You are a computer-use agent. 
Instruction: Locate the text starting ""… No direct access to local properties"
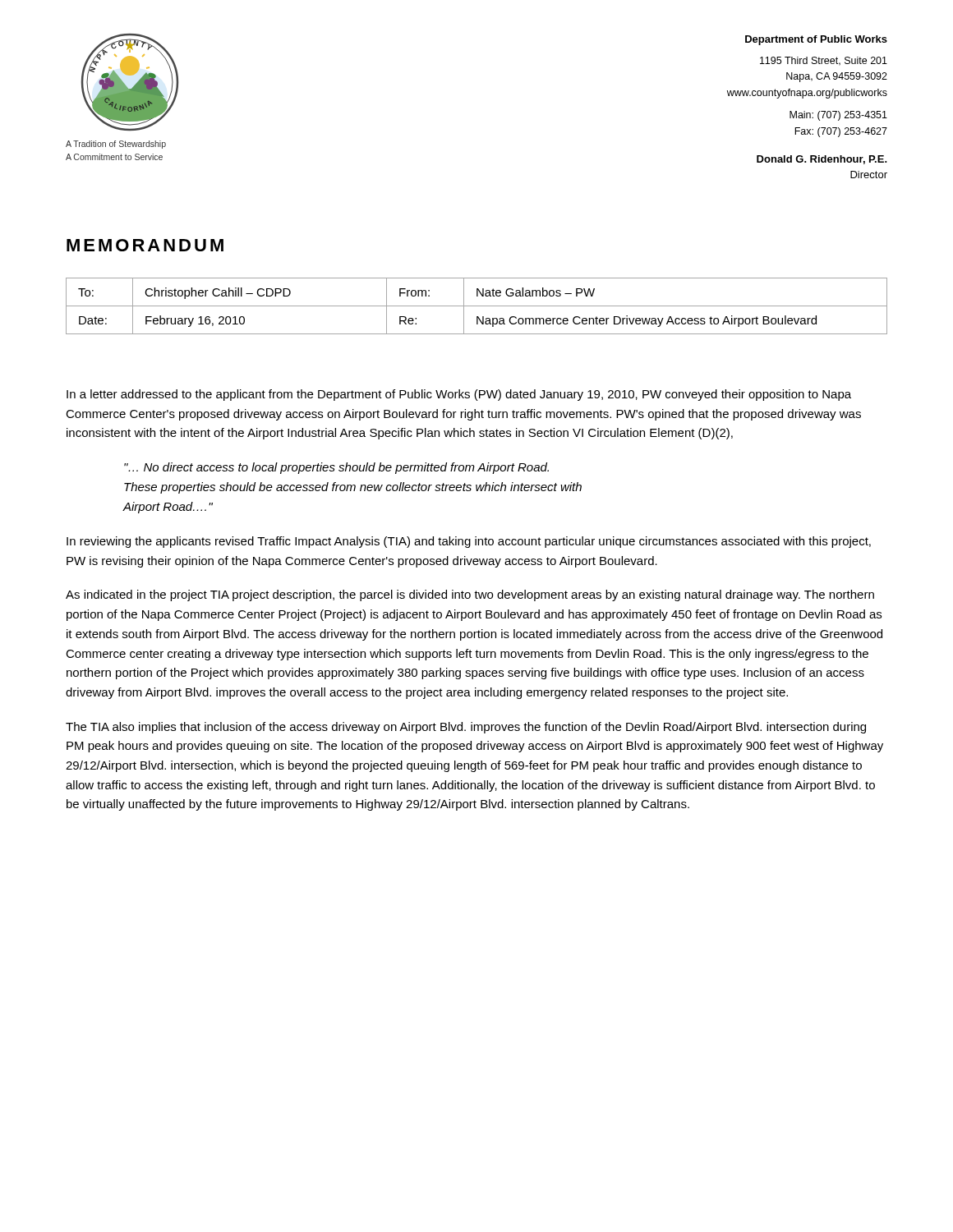tap(353, 487)
